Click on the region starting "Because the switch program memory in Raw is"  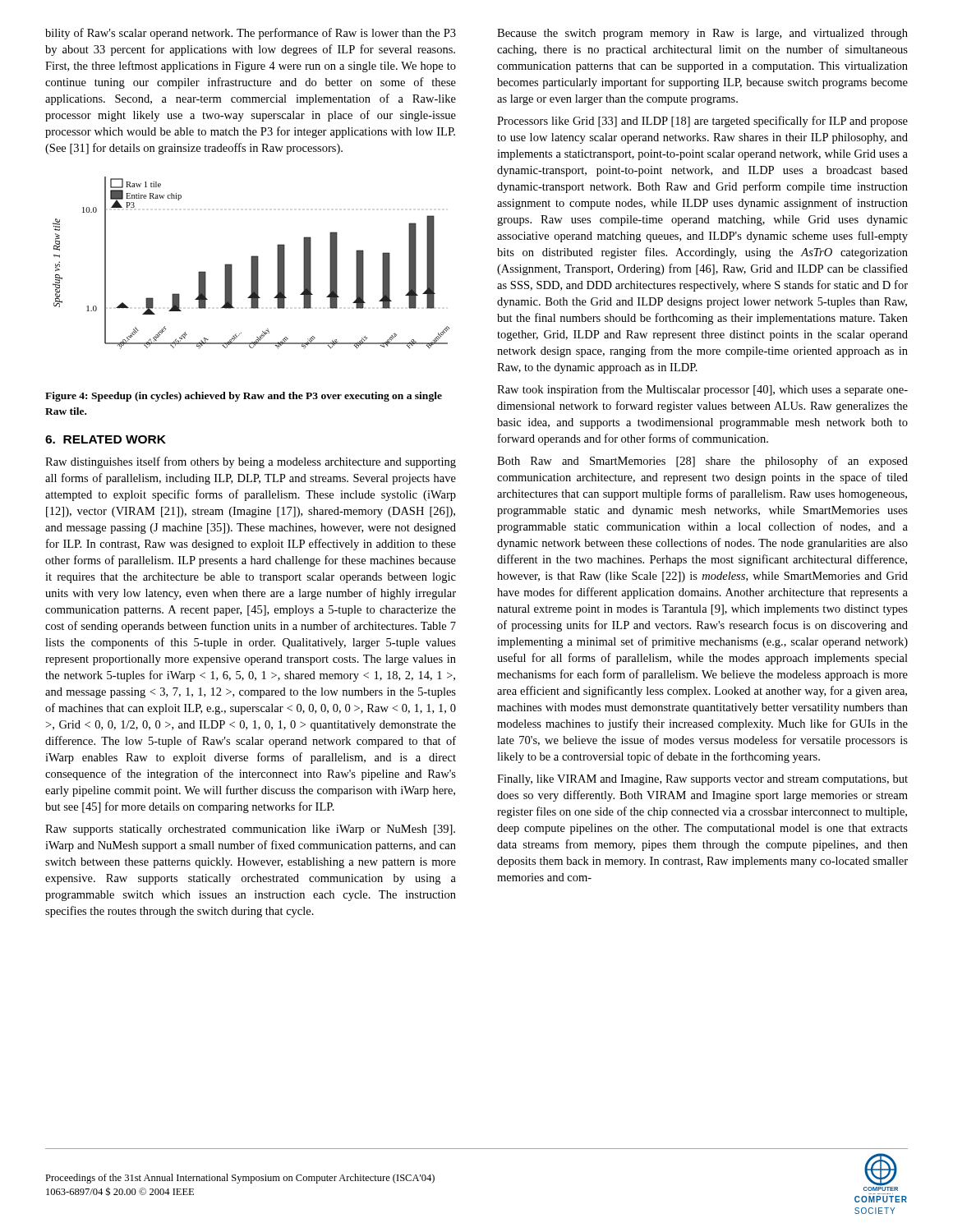[x=702, y=455]
